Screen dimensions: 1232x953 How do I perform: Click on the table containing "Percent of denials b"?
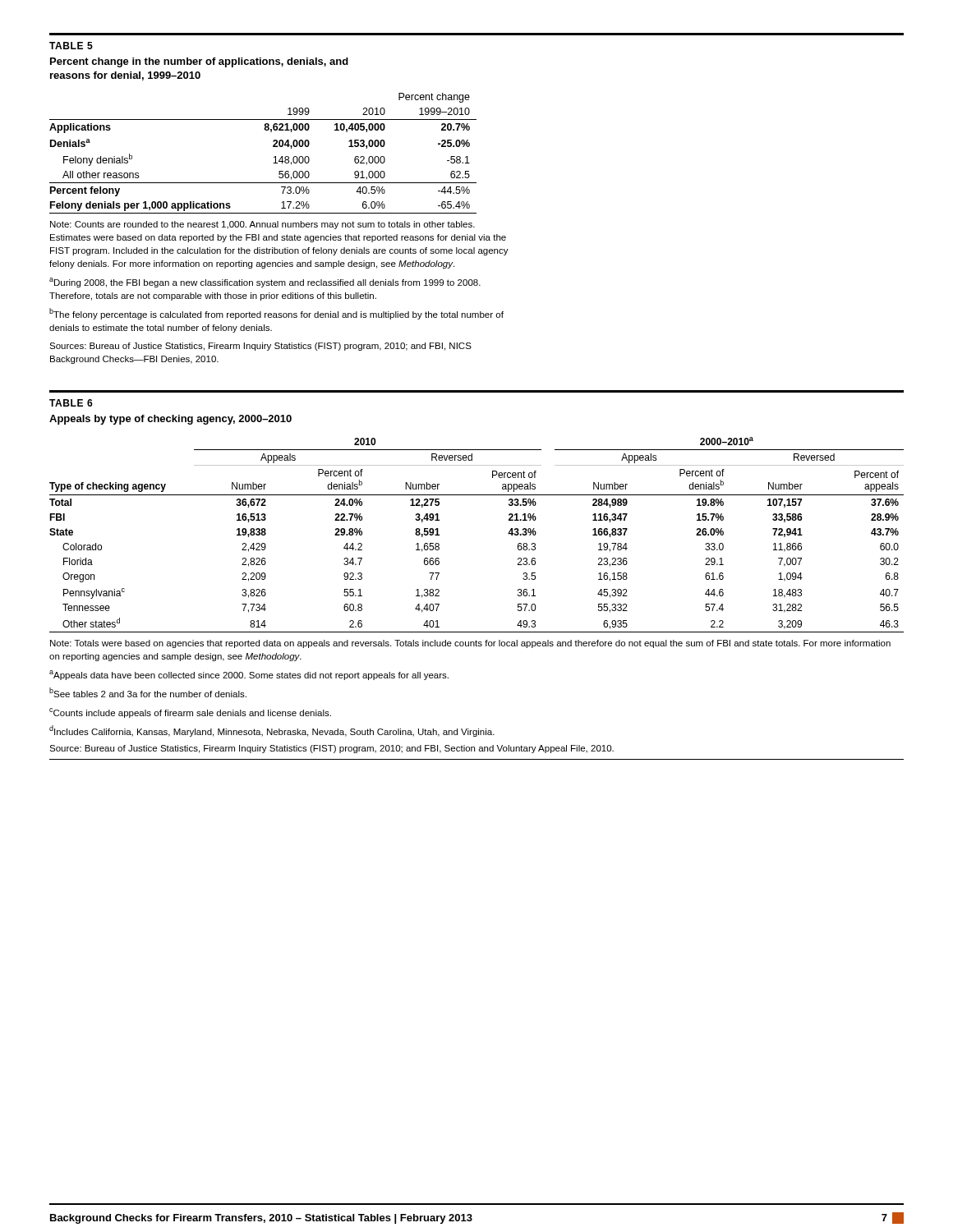[x=476, y=532]
